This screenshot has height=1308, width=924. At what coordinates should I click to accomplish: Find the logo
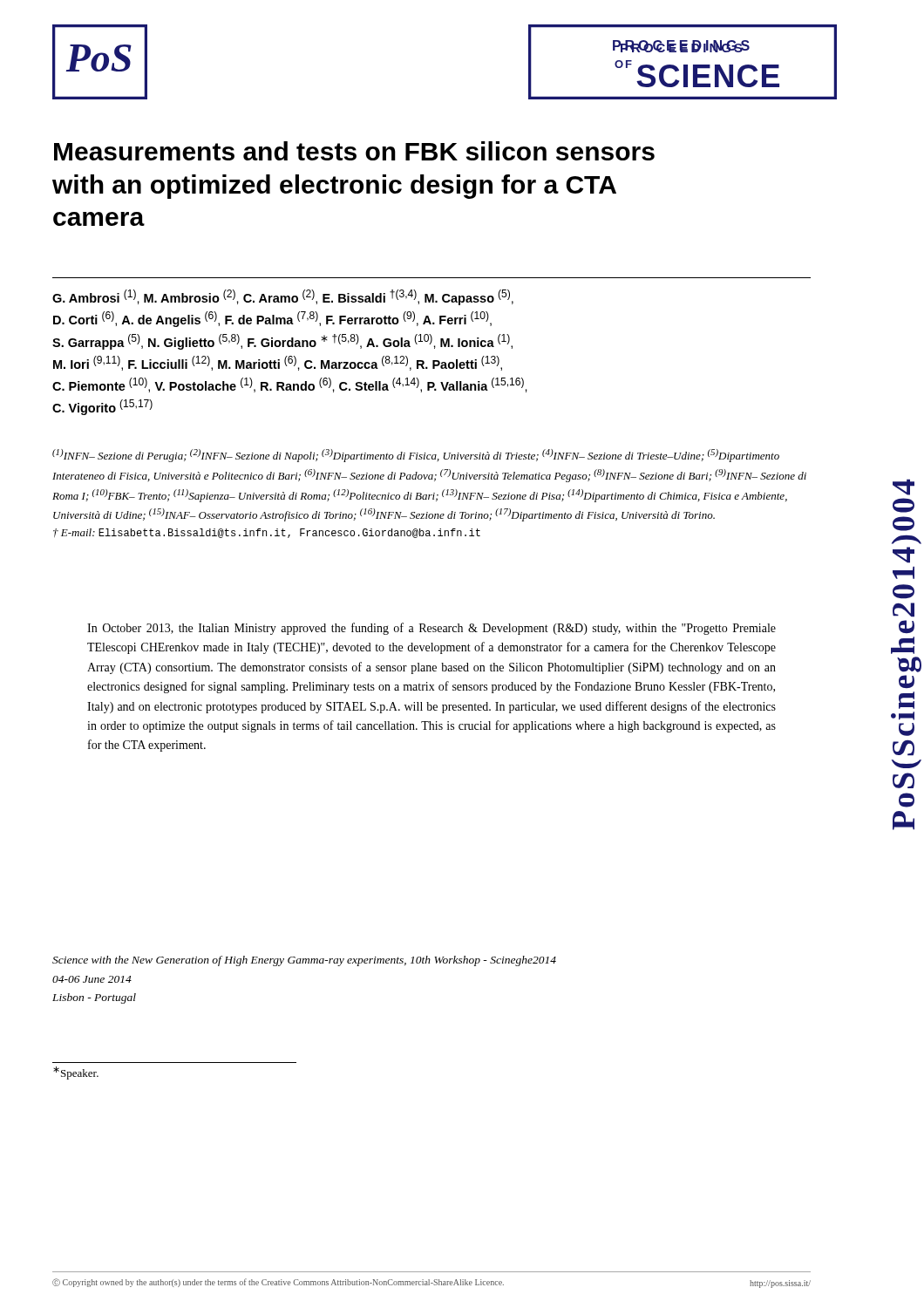[445, 64]
